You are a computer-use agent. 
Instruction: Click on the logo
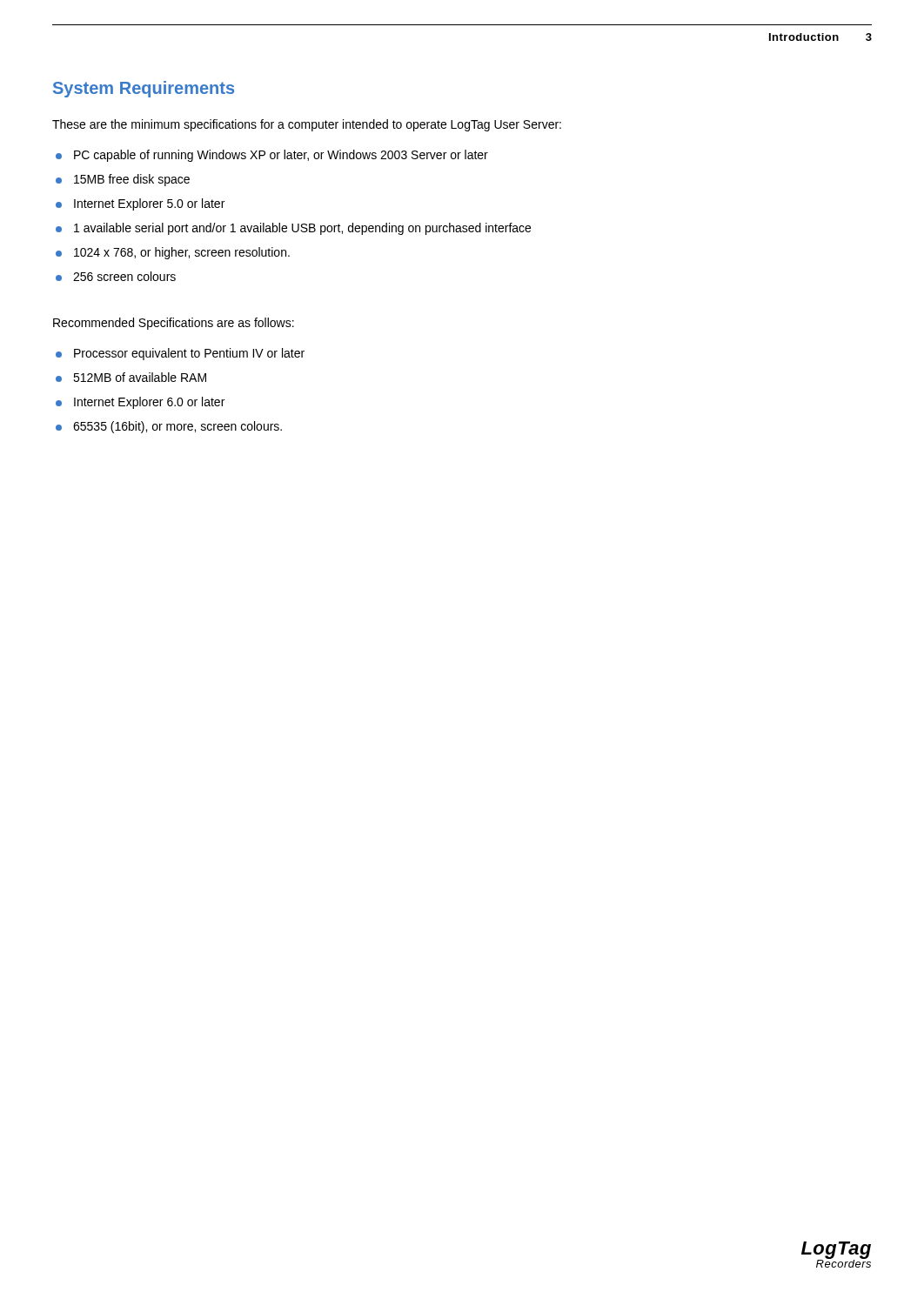pyautogui.click(x=836, y=1254)
